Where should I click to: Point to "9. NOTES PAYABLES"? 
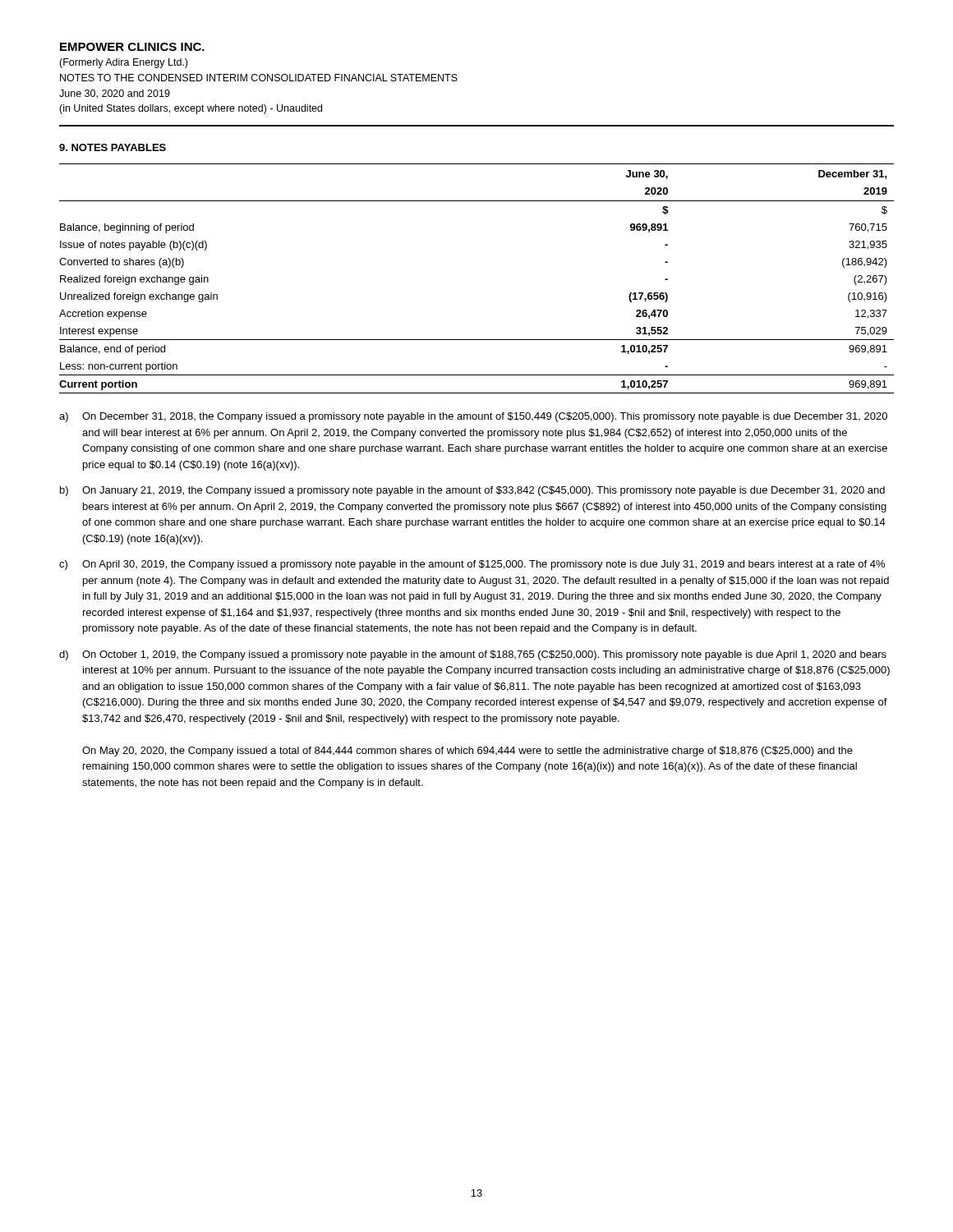[x=113, y=147]
